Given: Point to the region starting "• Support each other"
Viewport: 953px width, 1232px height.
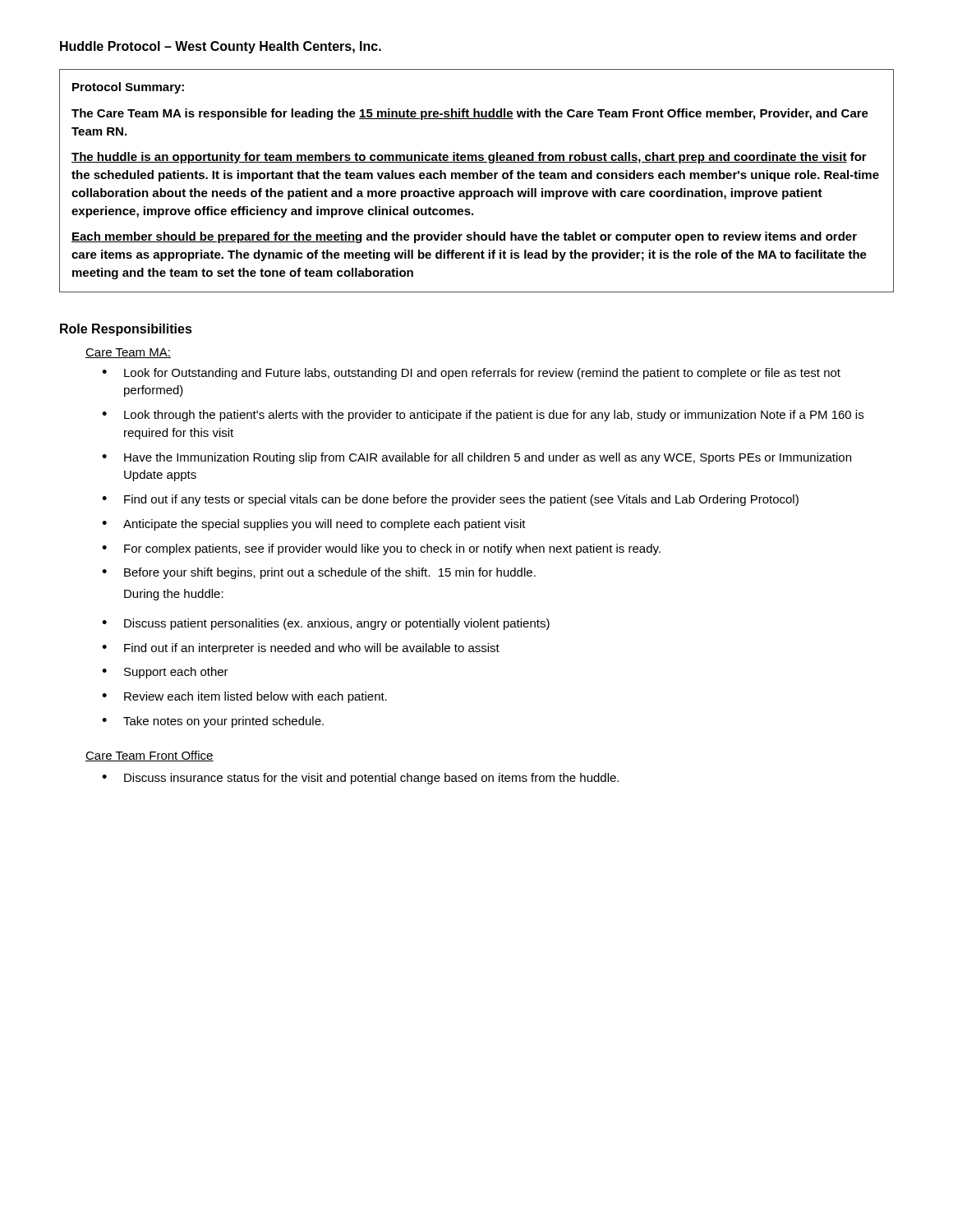Looking at the screenshot, I should tap(165, 673).
